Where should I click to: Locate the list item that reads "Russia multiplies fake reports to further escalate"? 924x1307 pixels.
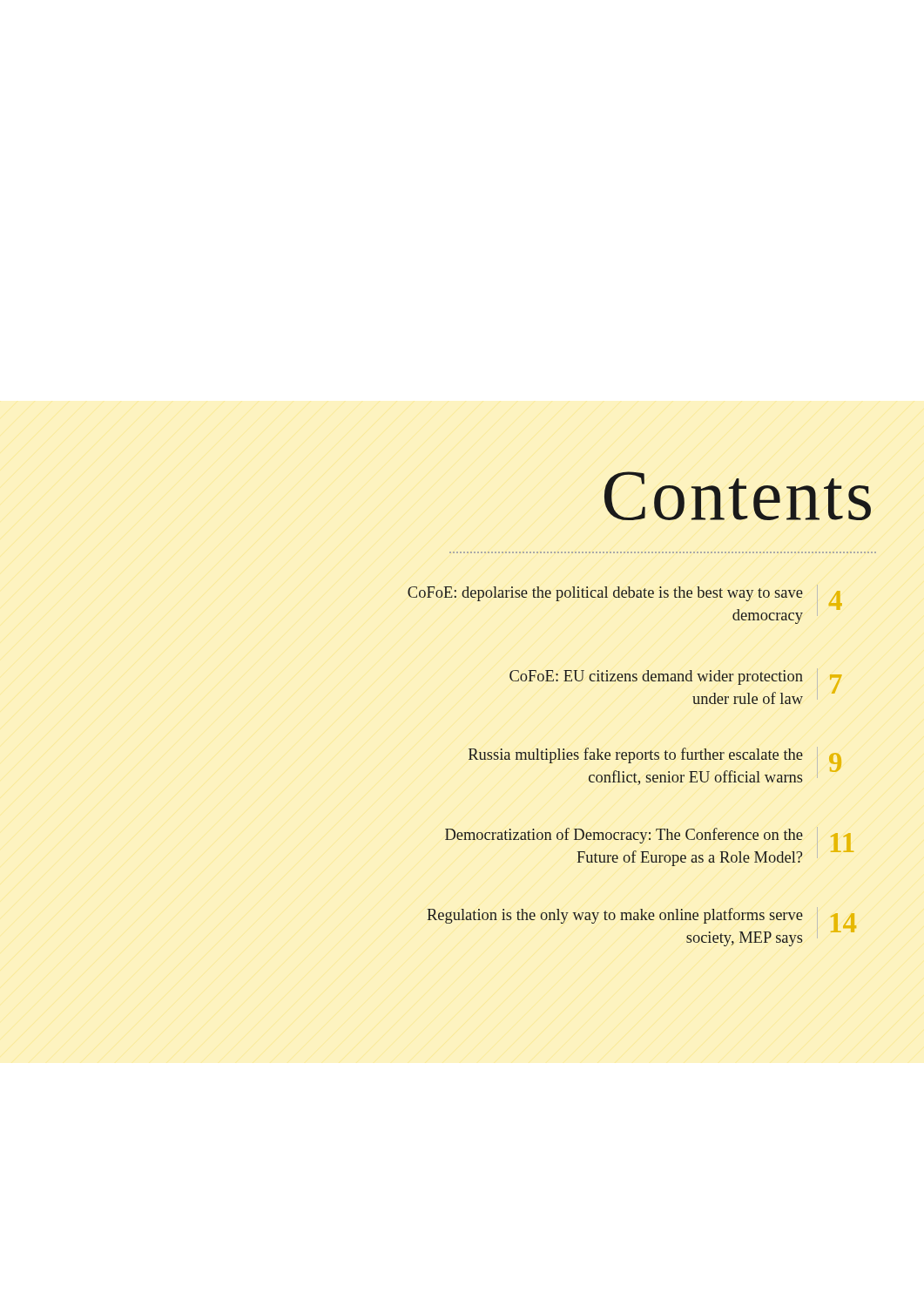pyautogui.click(x=671, y=767)
